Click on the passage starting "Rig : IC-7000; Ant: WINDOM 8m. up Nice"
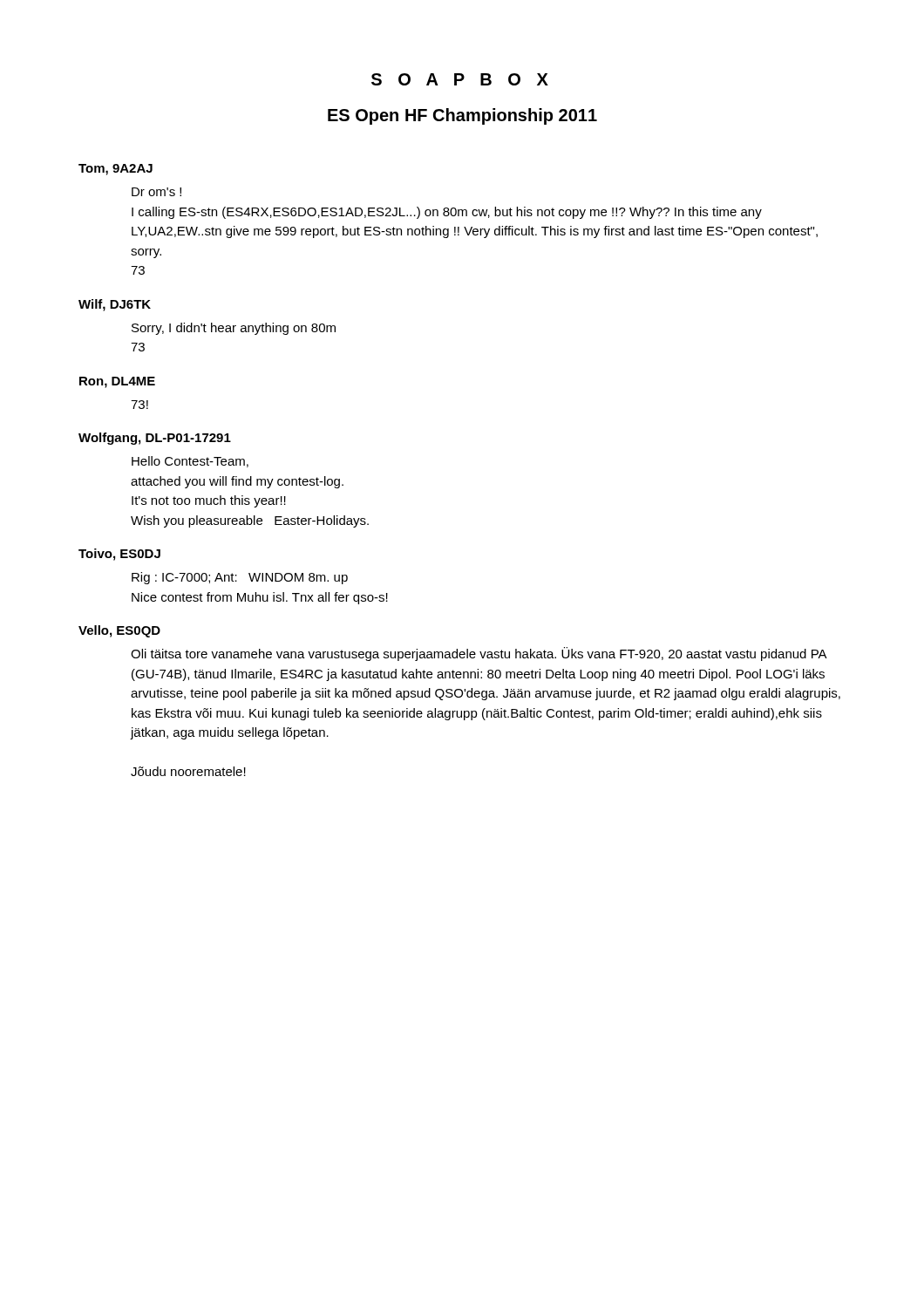This screenshot has height=1308, width=924. [x=260, y=587]
